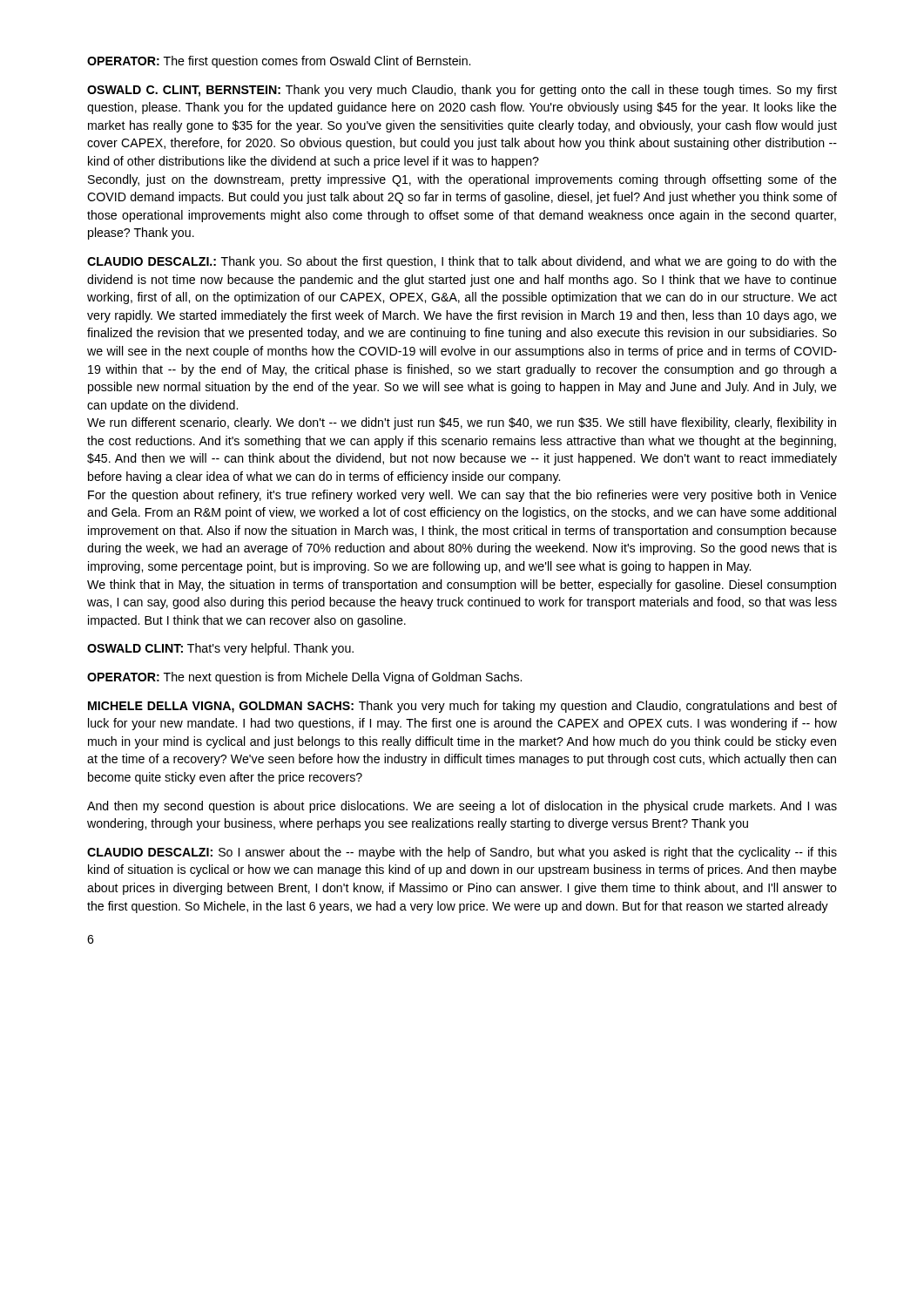924x1307 pixels.
Task: Find the block on this page that starts "OSWALD C. CLINT, BERNSTEIN: Thank you very much"
Action: click(462, 161)
